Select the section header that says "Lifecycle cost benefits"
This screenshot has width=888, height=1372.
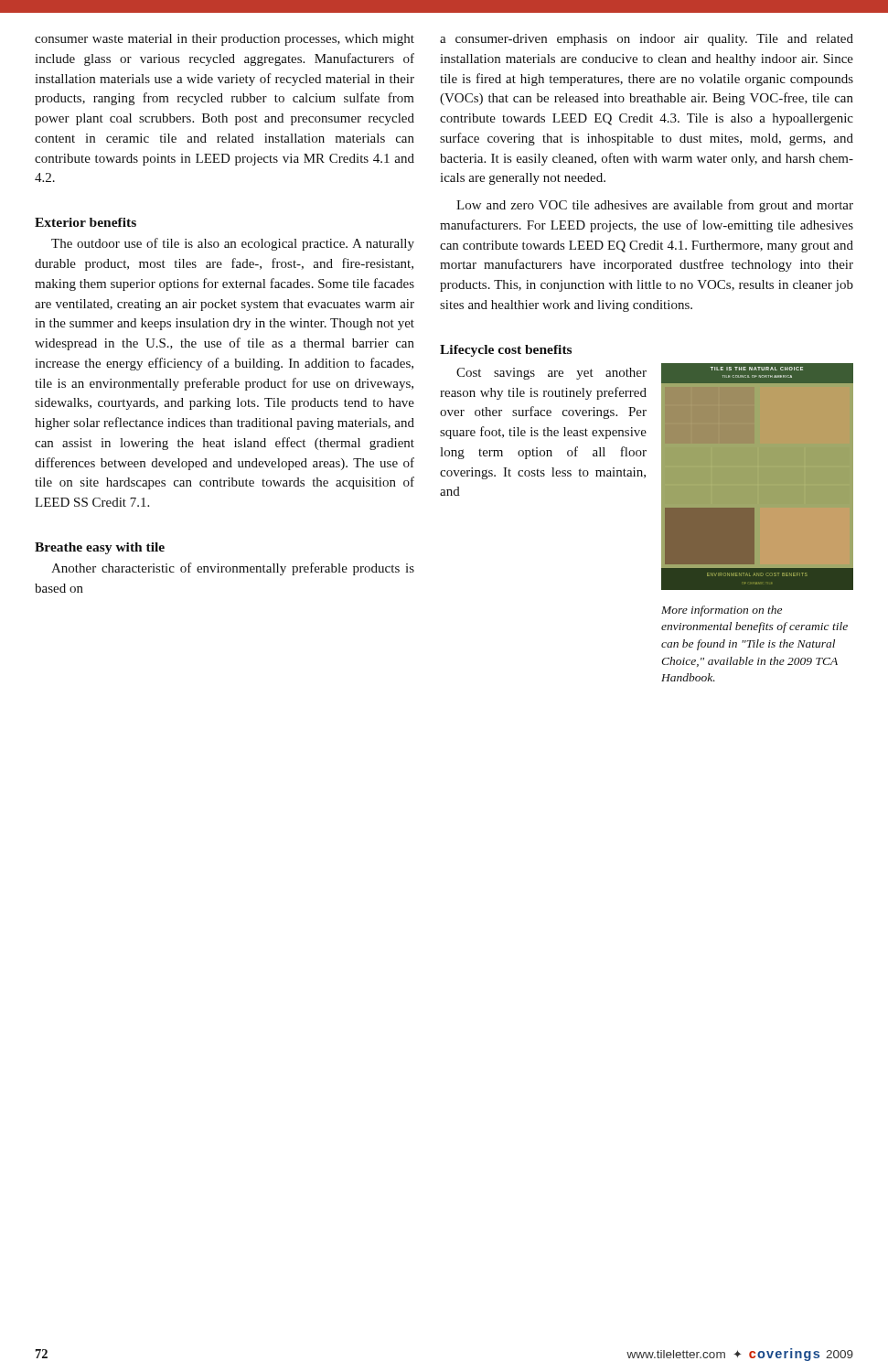[506, 348]
